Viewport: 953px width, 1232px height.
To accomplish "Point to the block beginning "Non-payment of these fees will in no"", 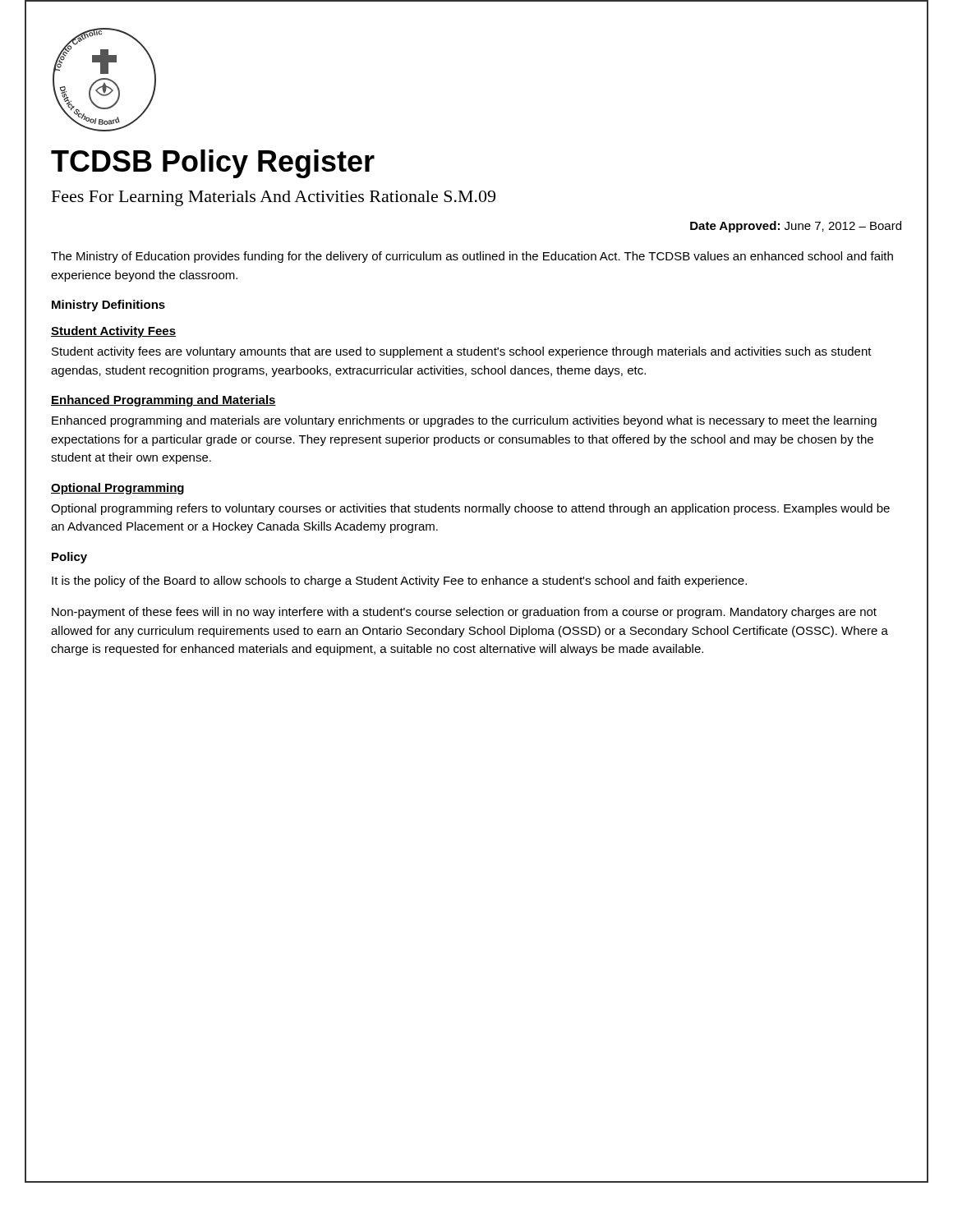I will pos(469,630).
